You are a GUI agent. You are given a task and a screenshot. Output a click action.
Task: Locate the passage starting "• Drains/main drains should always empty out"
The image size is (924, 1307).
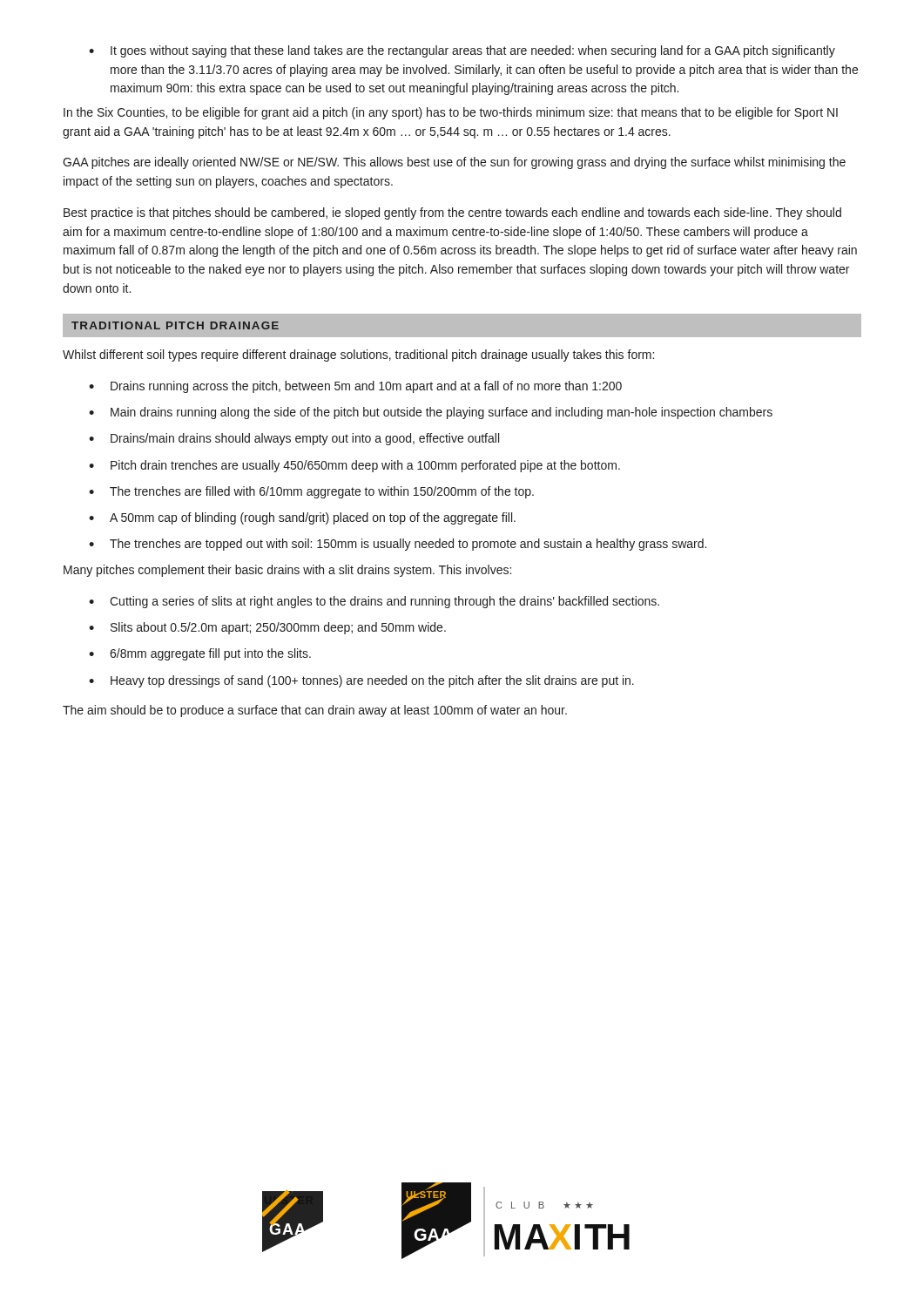pos(294,440)
